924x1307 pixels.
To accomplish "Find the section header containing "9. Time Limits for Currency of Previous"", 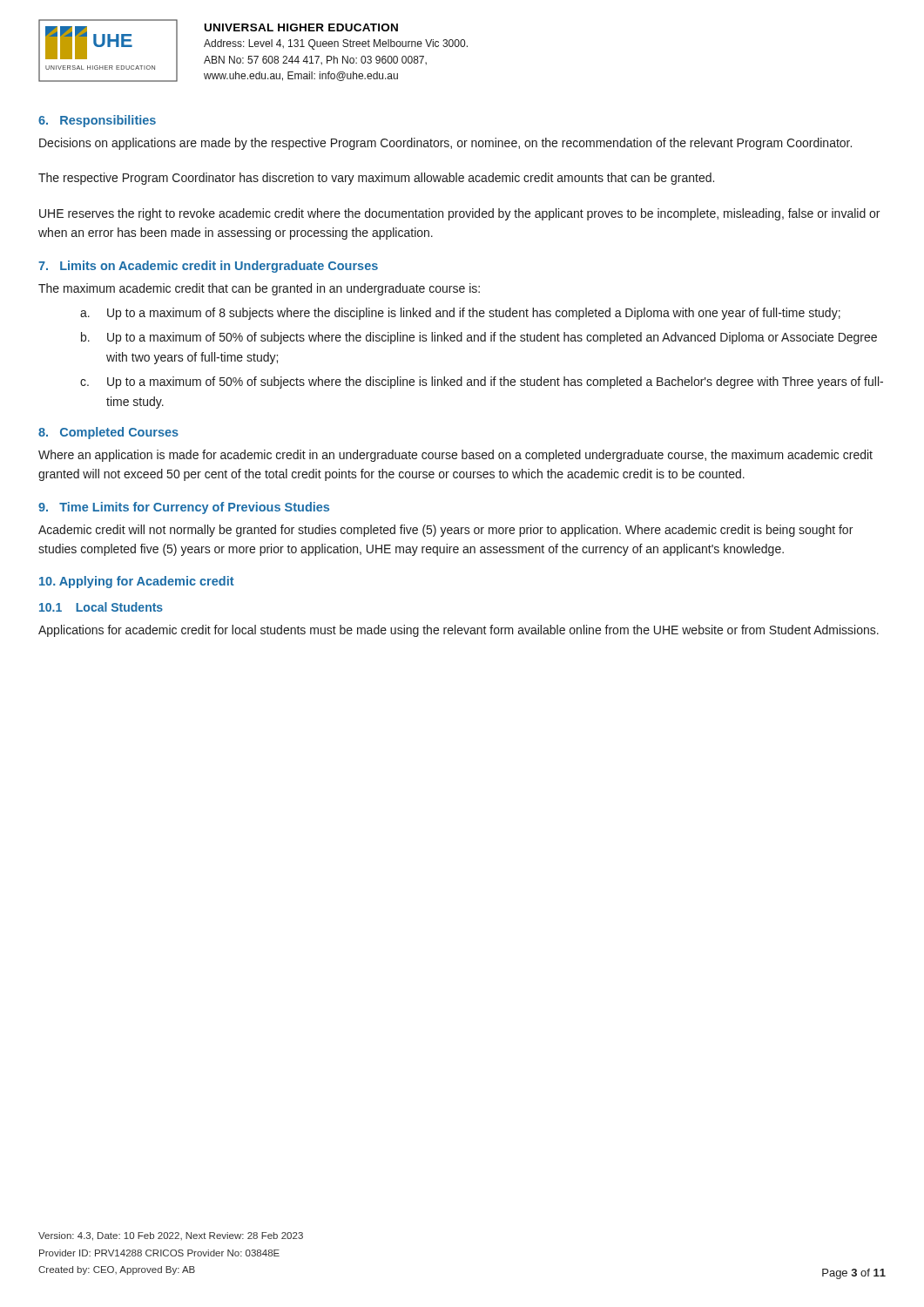I will point(184,507).
